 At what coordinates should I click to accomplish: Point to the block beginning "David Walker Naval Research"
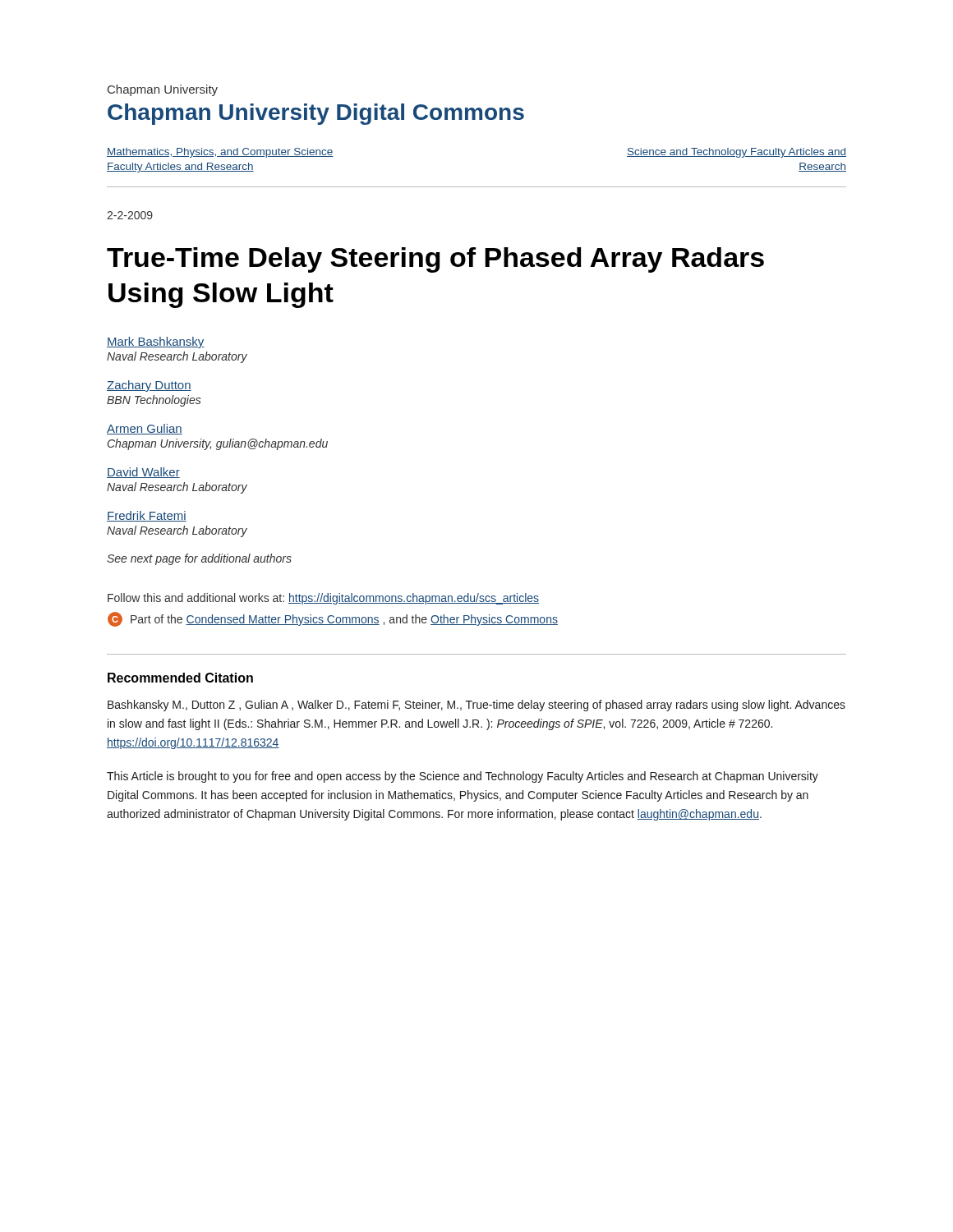point(143,473)
